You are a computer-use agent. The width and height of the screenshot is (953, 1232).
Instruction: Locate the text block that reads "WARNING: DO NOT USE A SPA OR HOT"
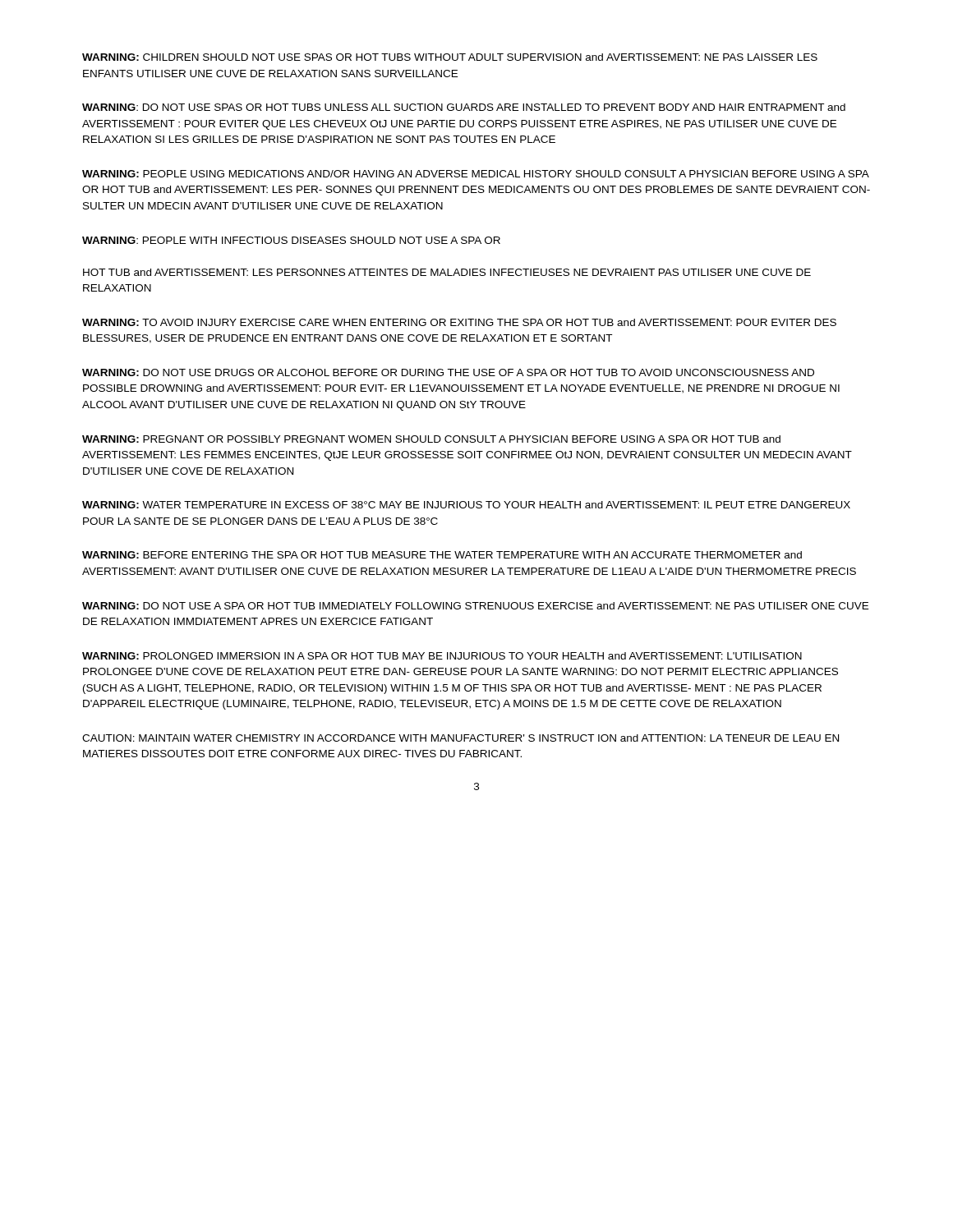pyautogui.click(x=476, y=613)
